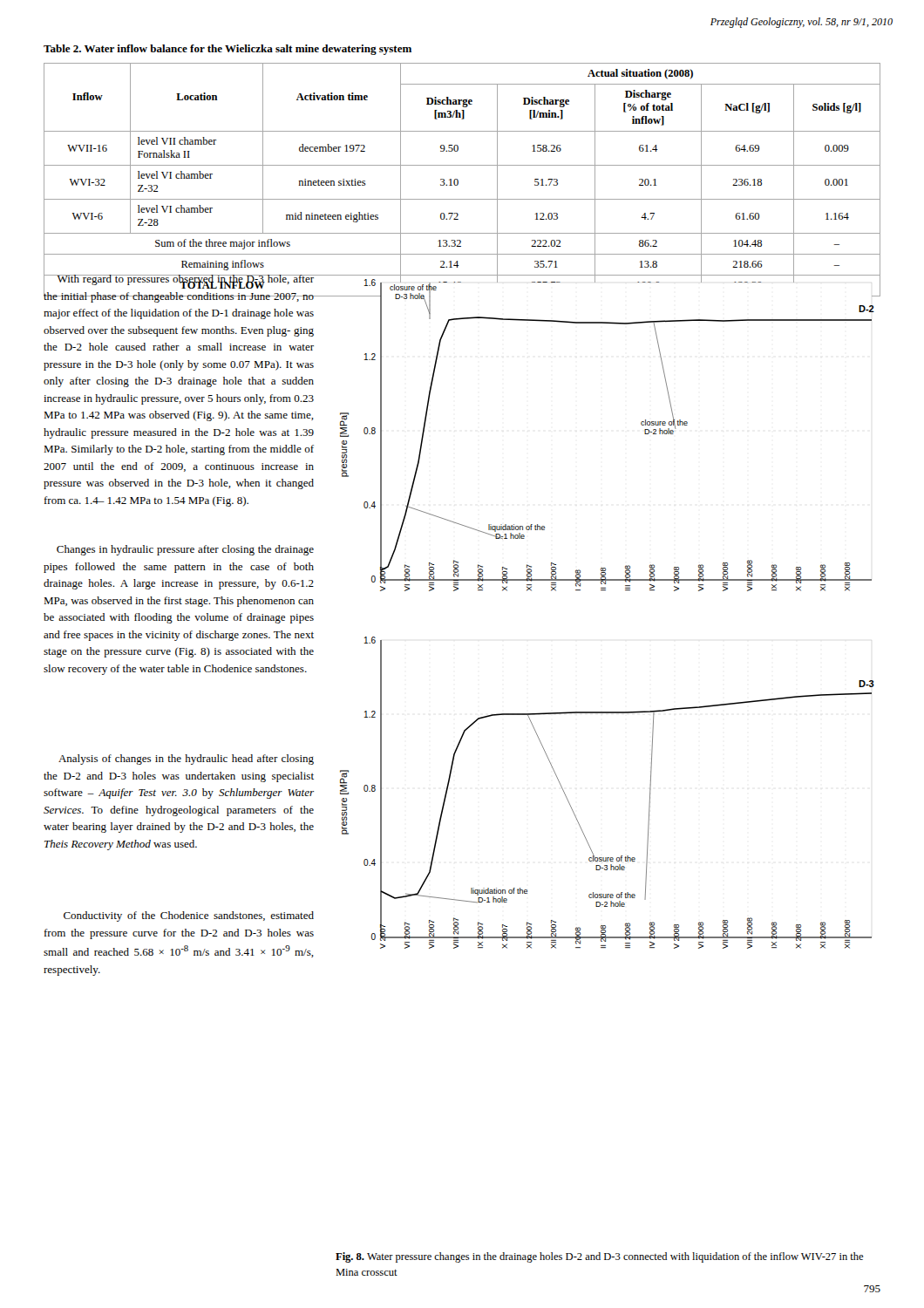
Task: Navigate to the region starting "Changes in hydraulic pressure after closing the drainage"
Action: tap(179, 608)
